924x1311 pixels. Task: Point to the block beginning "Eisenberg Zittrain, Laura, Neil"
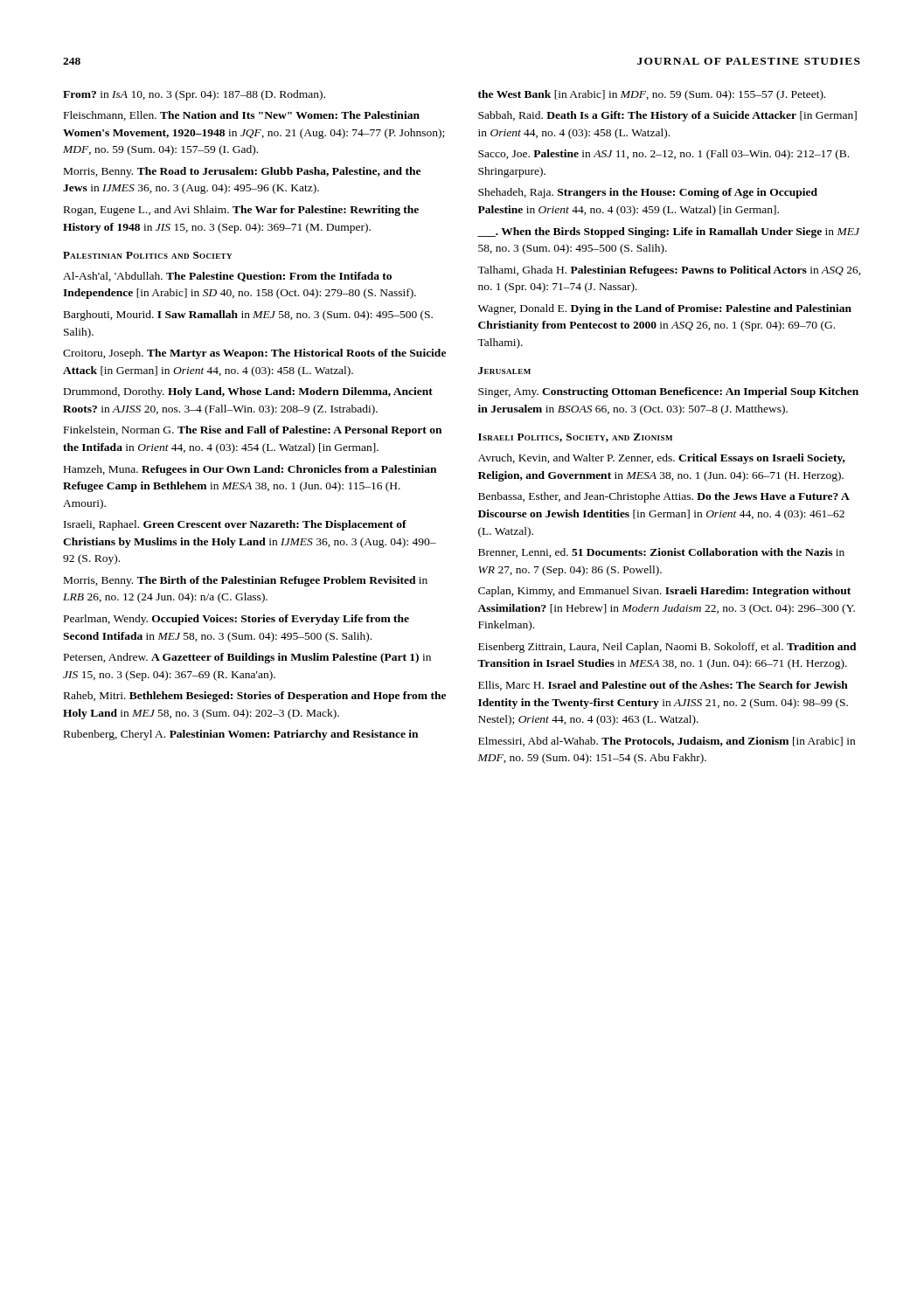pos(669,655)
